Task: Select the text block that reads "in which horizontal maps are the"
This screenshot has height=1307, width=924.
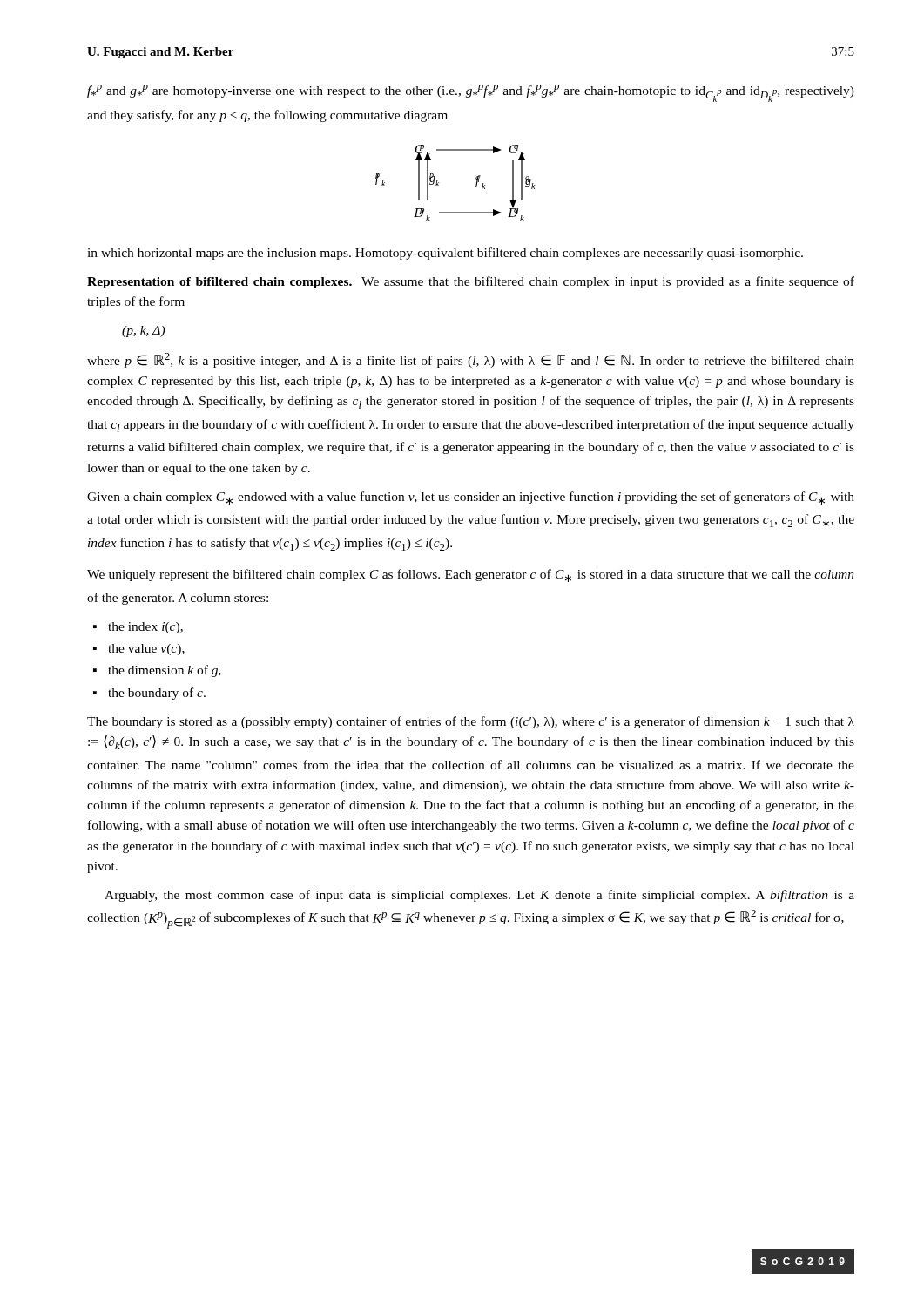Action: (x=445, y=252)
